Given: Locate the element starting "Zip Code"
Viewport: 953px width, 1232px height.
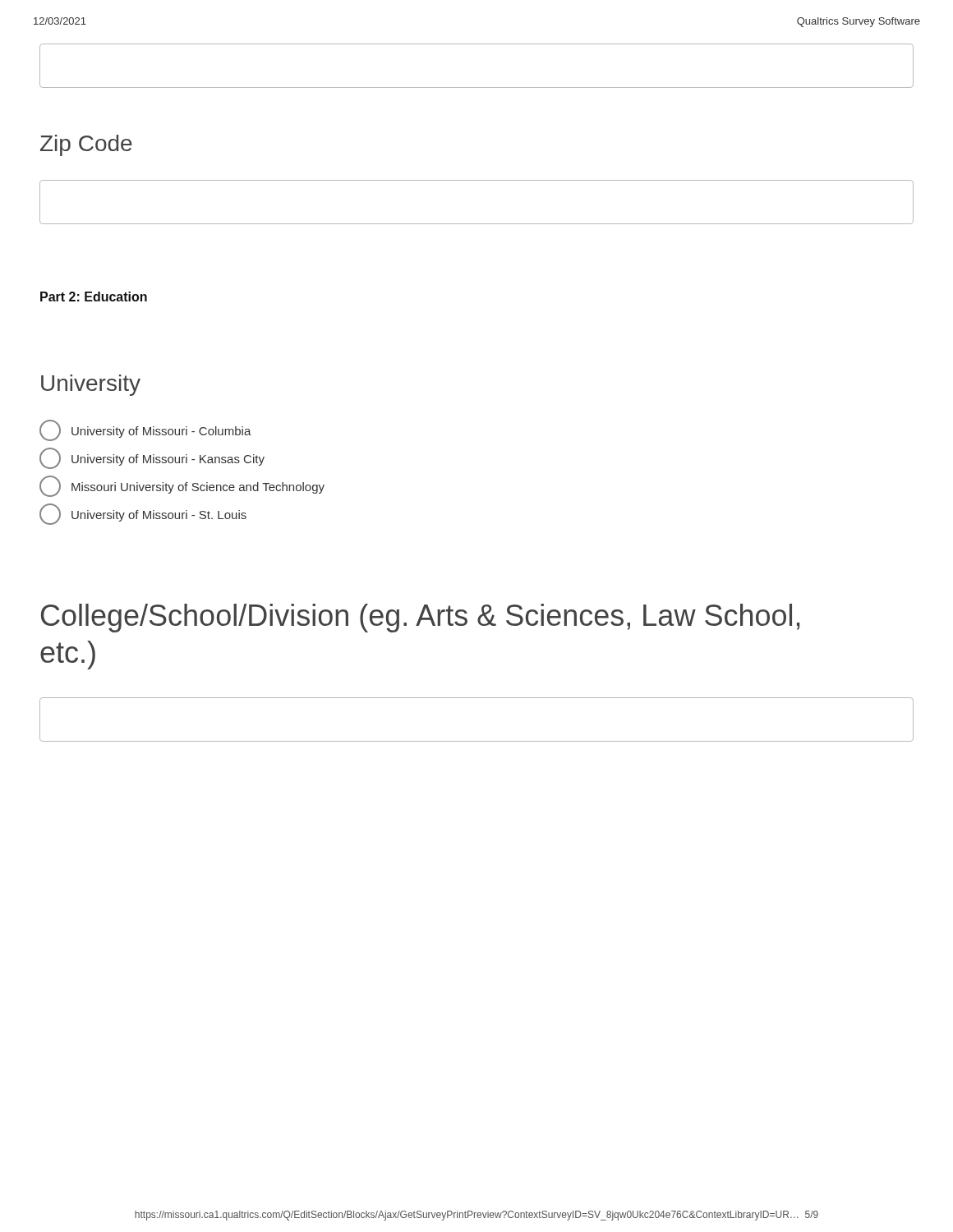Looking at the screenshot, I should point(86,143).
